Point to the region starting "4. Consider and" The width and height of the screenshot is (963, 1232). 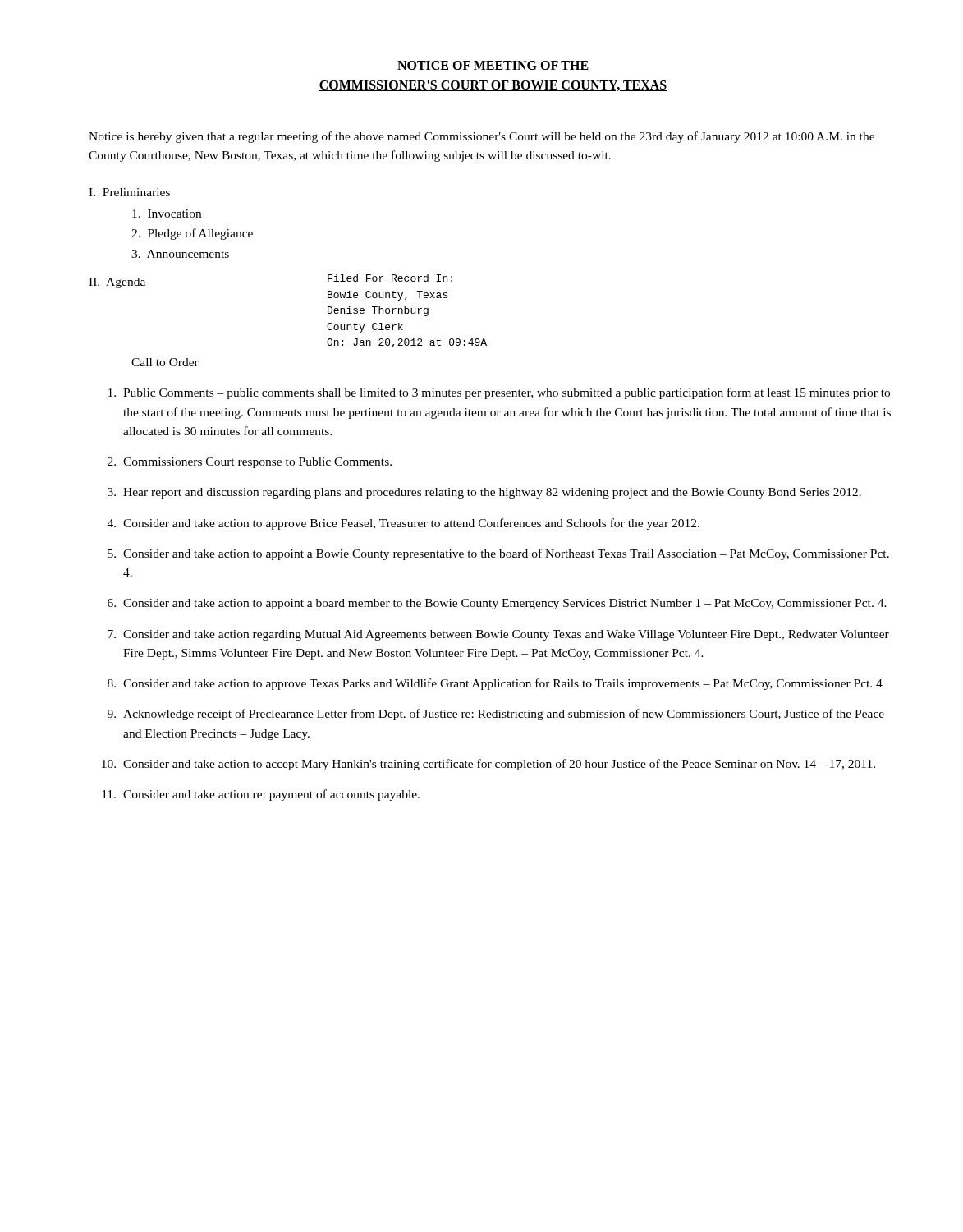pyautogui.click(x=493, y=523)
